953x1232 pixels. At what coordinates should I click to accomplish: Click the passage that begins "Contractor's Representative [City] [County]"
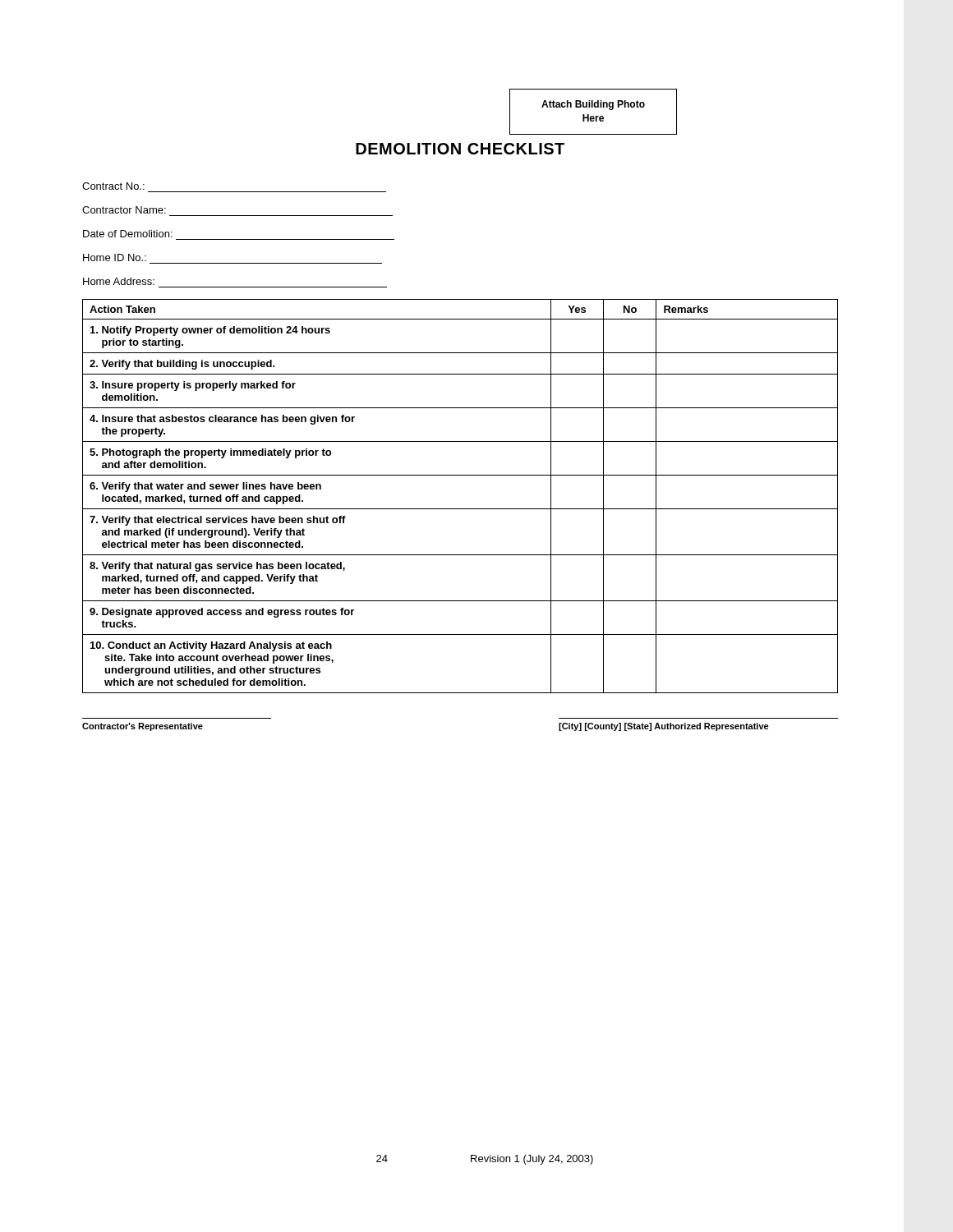[x=151, y=726]
